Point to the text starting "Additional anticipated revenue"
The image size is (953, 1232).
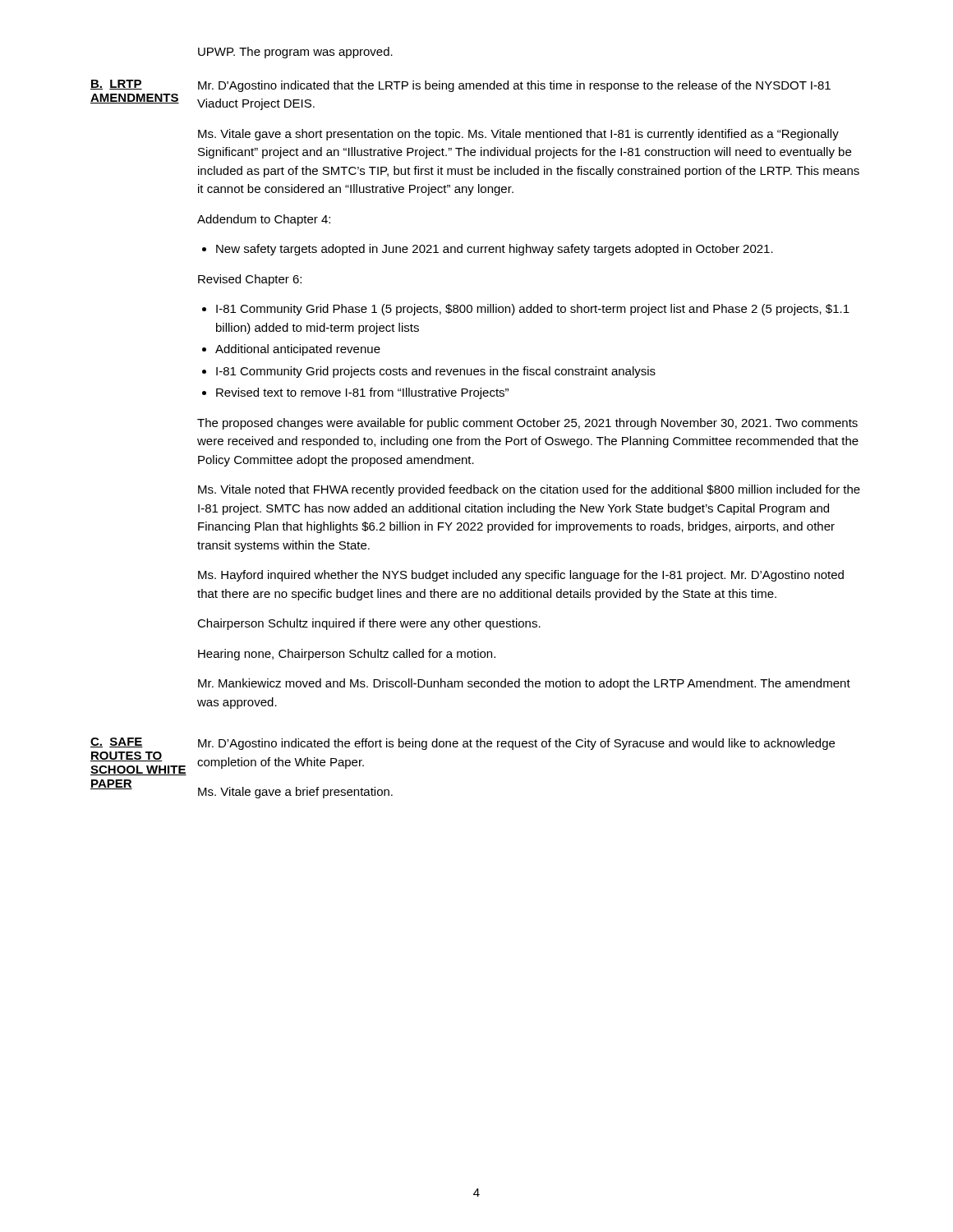click(298, 349)
